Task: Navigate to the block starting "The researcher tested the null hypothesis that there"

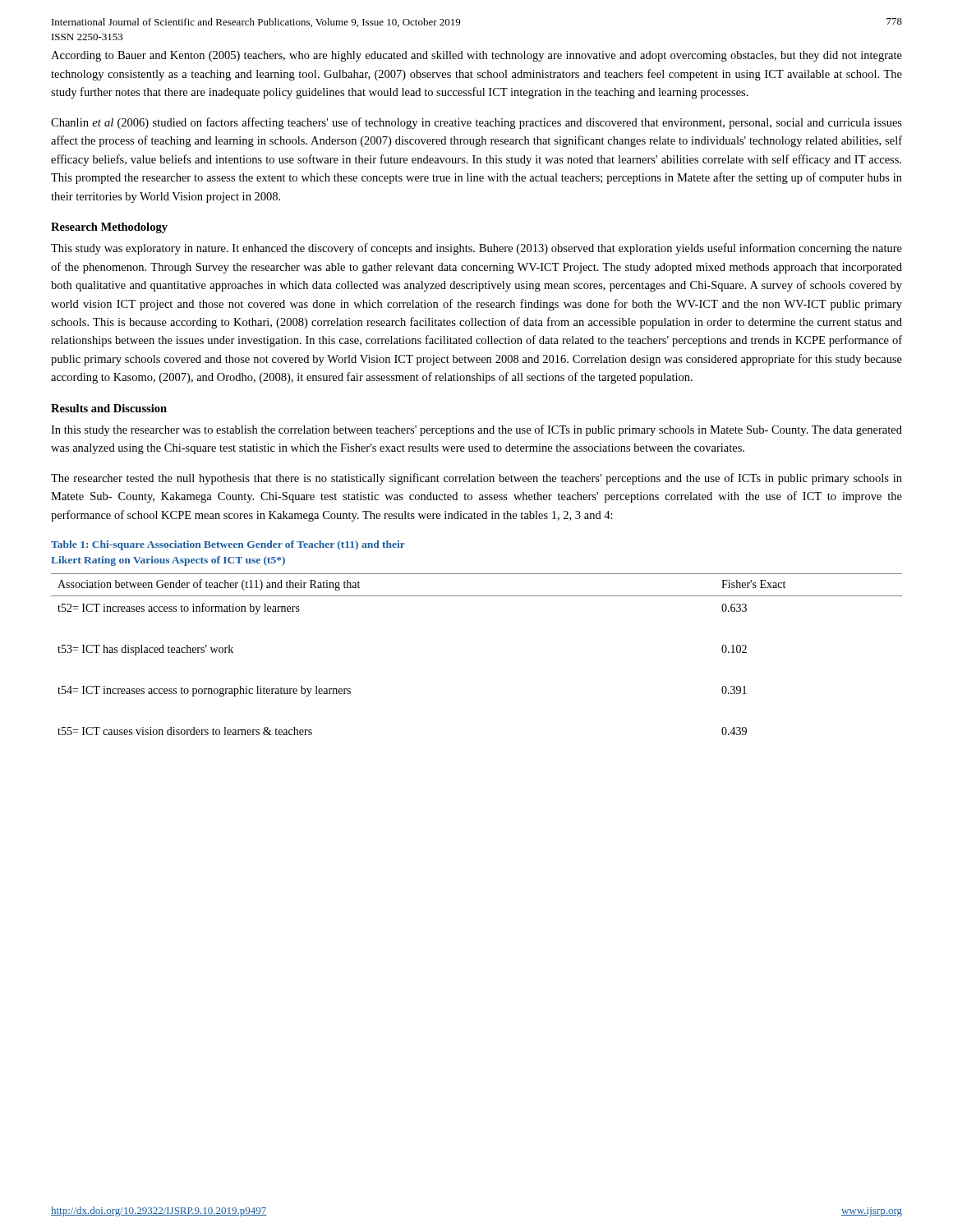Action: [476, 496]
